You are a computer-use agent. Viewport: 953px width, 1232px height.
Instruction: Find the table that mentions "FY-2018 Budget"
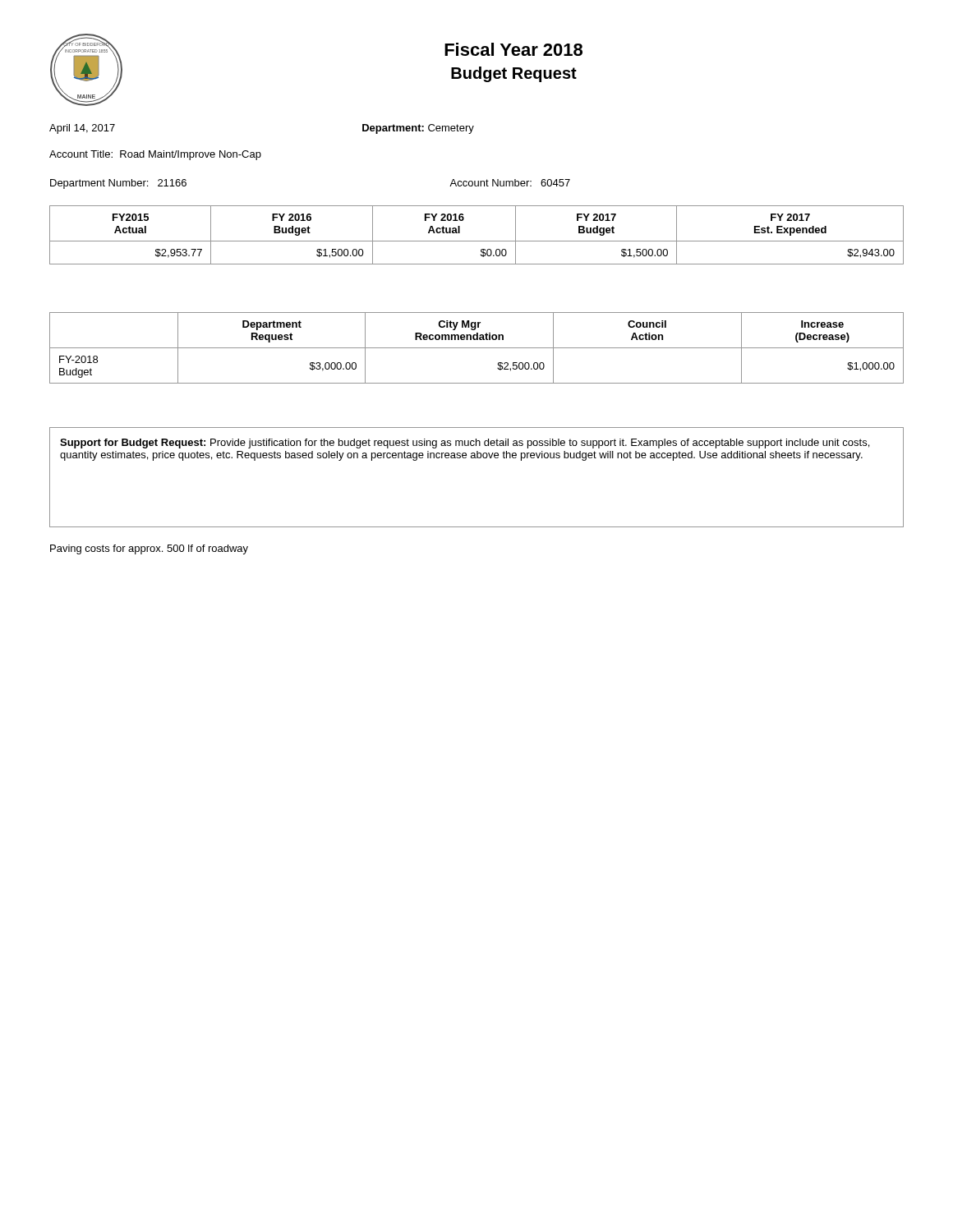pyautogui.click(x=476, y=348)
